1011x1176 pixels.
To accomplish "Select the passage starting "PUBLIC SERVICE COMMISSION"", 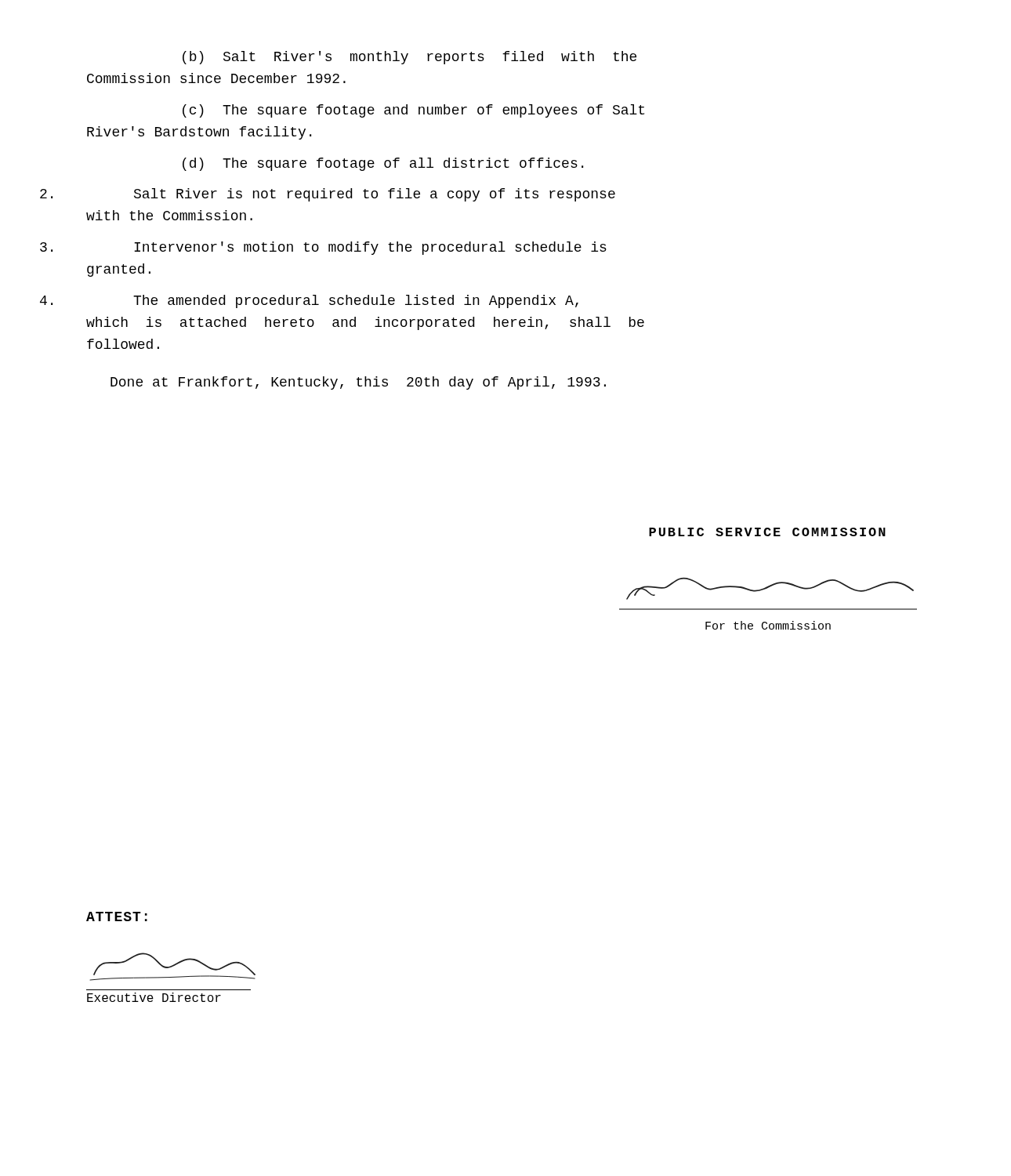I will 768,533.
